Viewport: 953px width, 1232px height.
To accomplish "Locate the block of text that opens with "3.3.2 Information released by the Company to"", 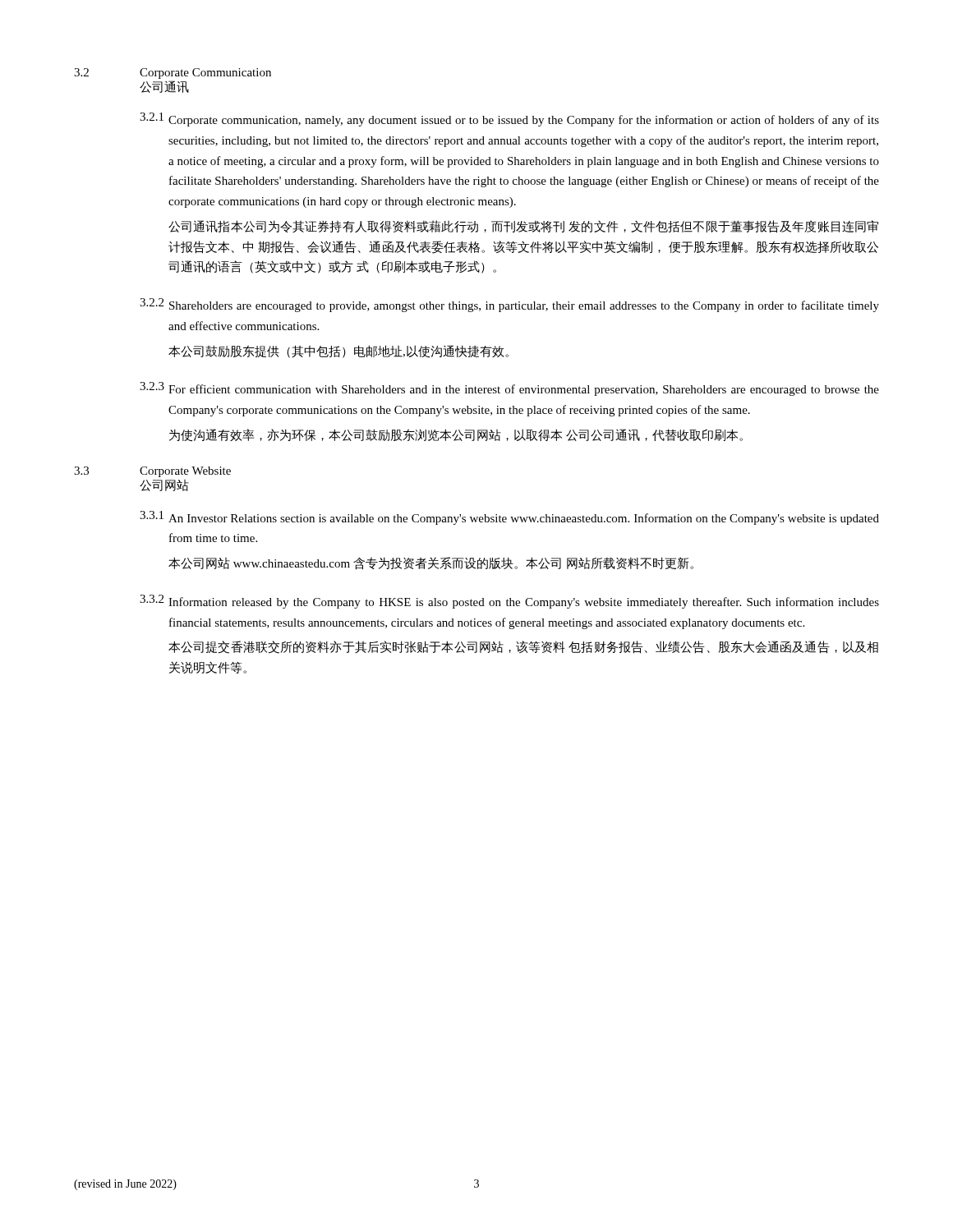I will (x=476, y=635).
